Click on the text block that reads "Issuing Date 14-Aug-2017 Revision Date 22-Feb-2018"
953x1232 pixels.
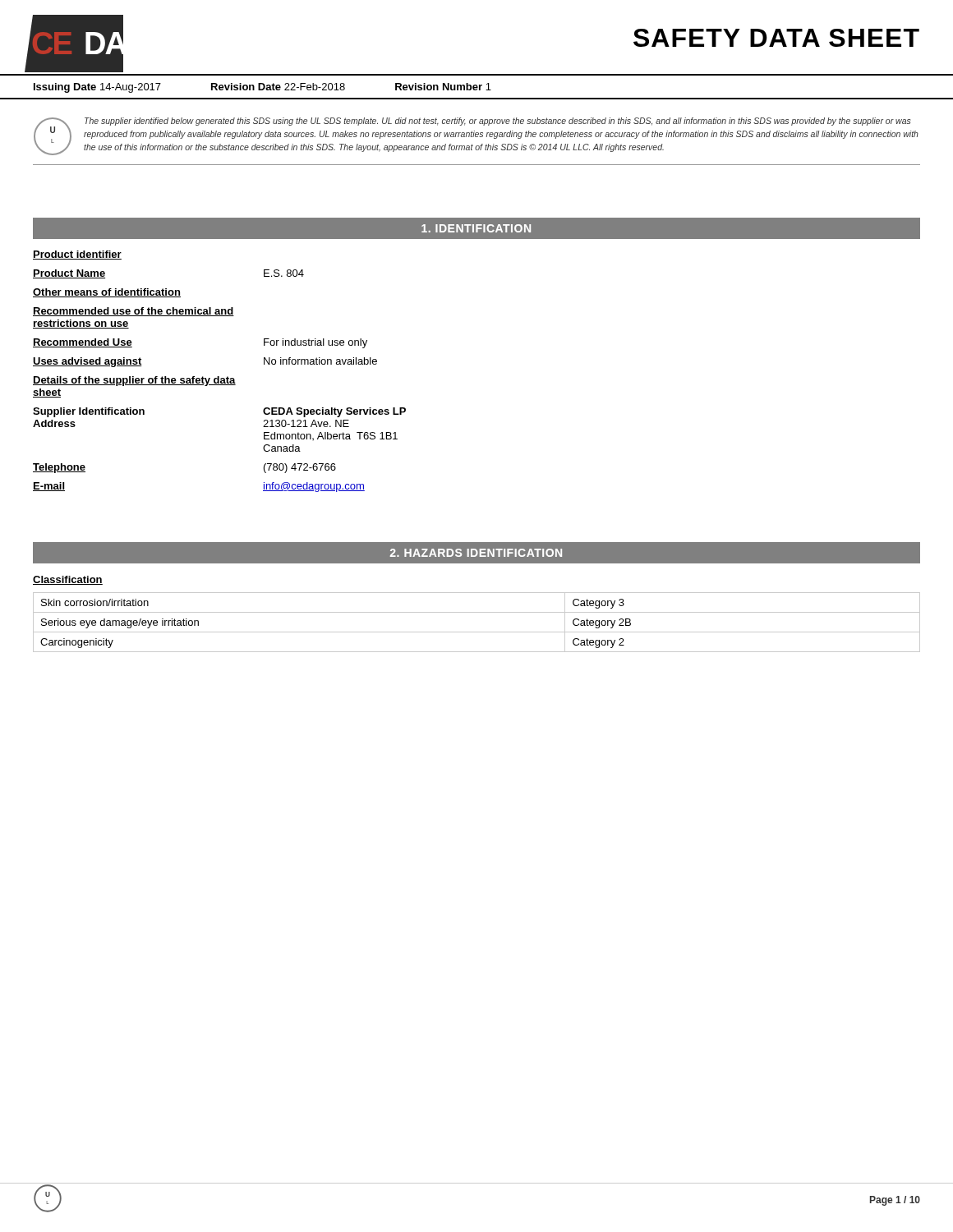(262, 87)
